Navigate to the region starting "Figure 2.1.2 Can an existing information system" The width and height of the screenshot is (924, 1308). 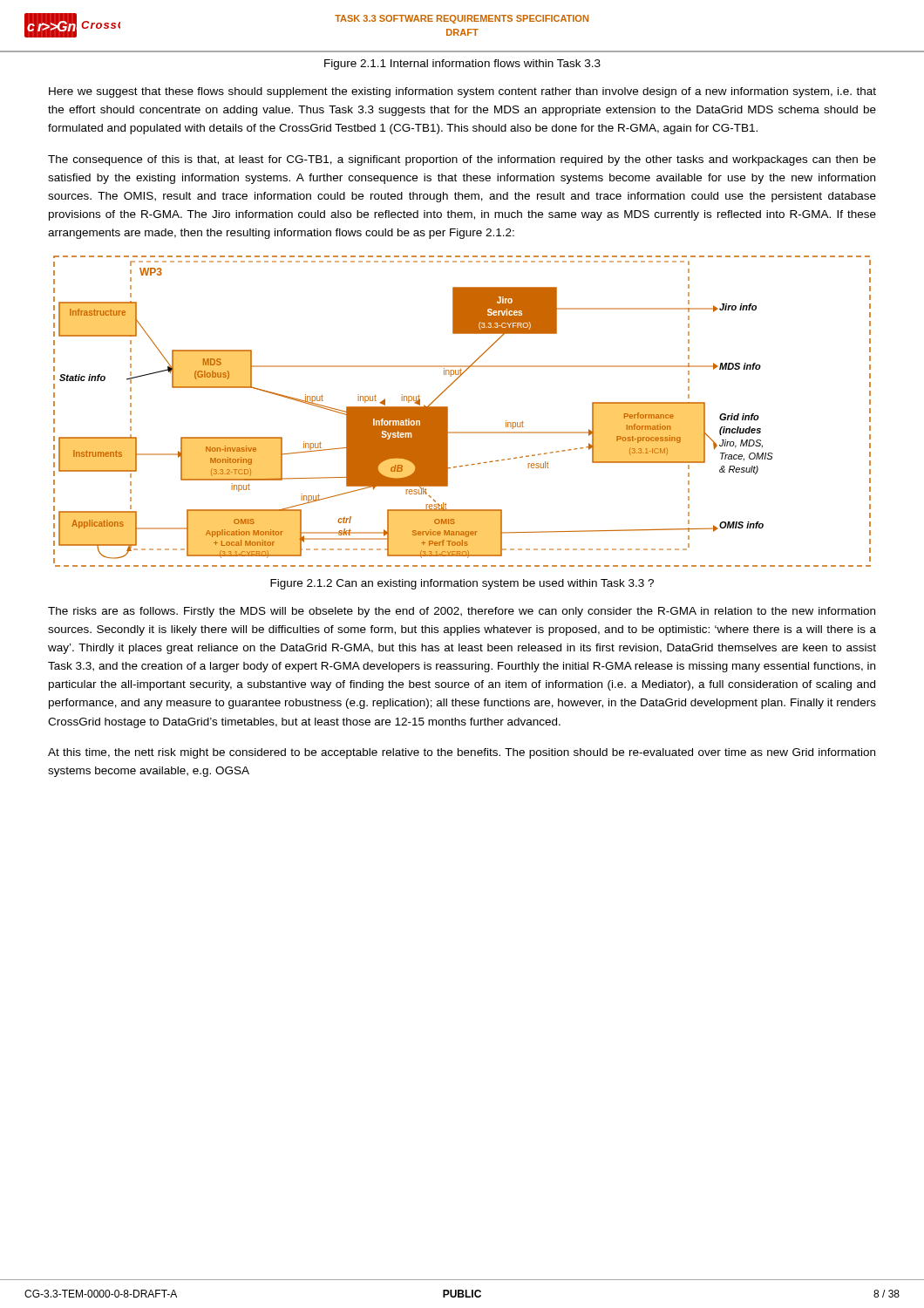[462, 582]
